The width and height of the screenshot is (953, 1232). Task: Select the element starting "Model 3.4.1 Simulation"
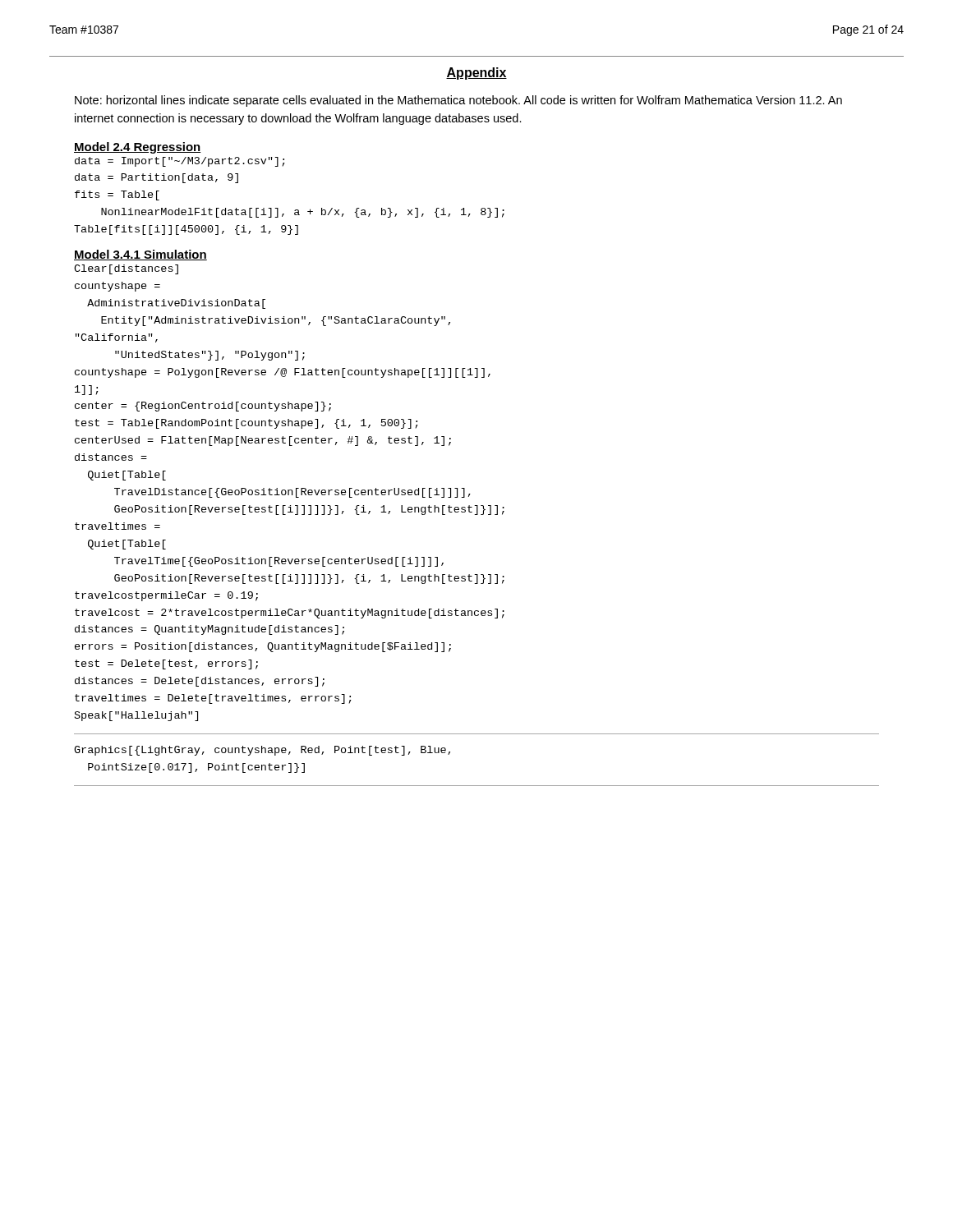coord(140,254)
